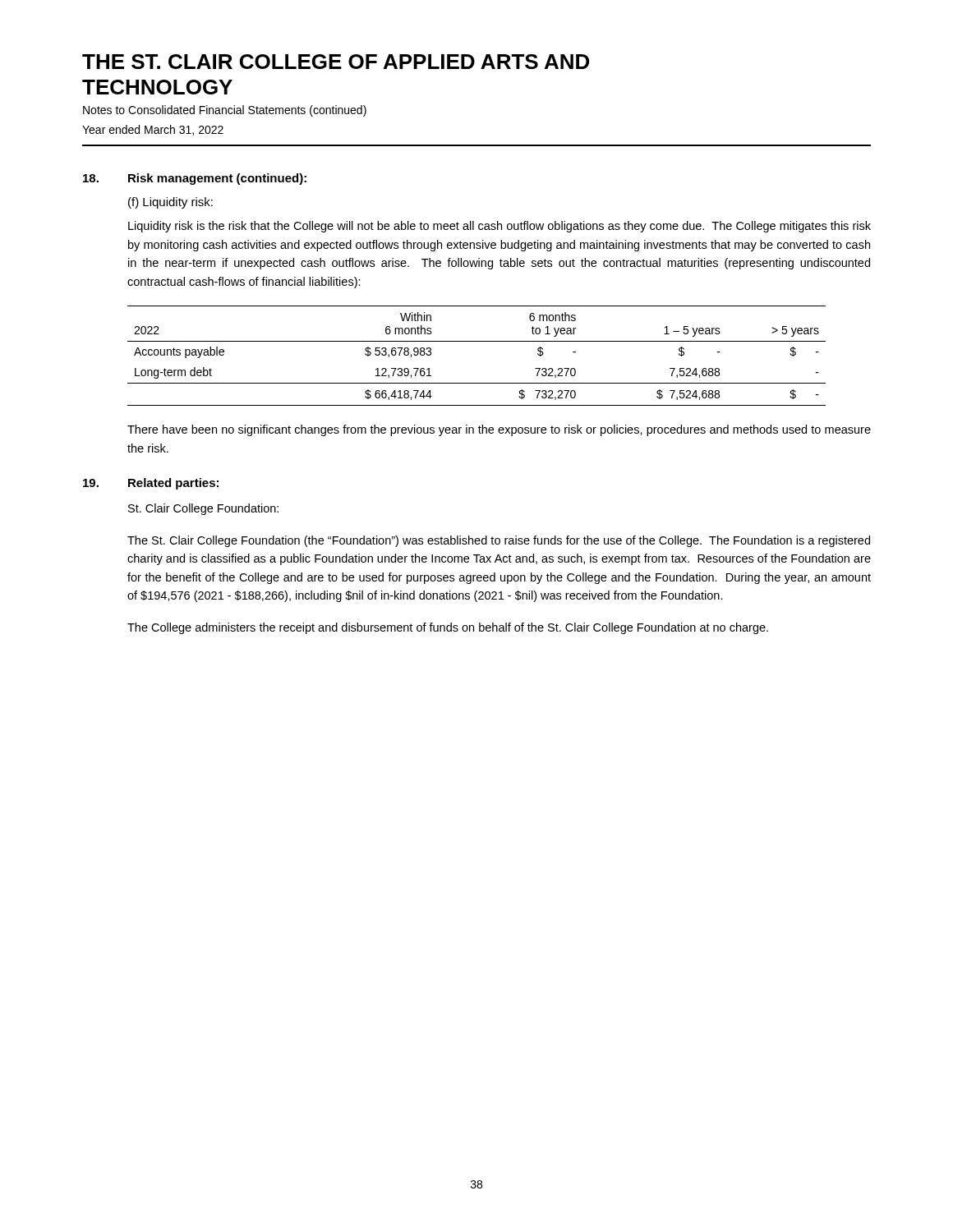Click on the block starting "The College administers the receipt"

448,627
